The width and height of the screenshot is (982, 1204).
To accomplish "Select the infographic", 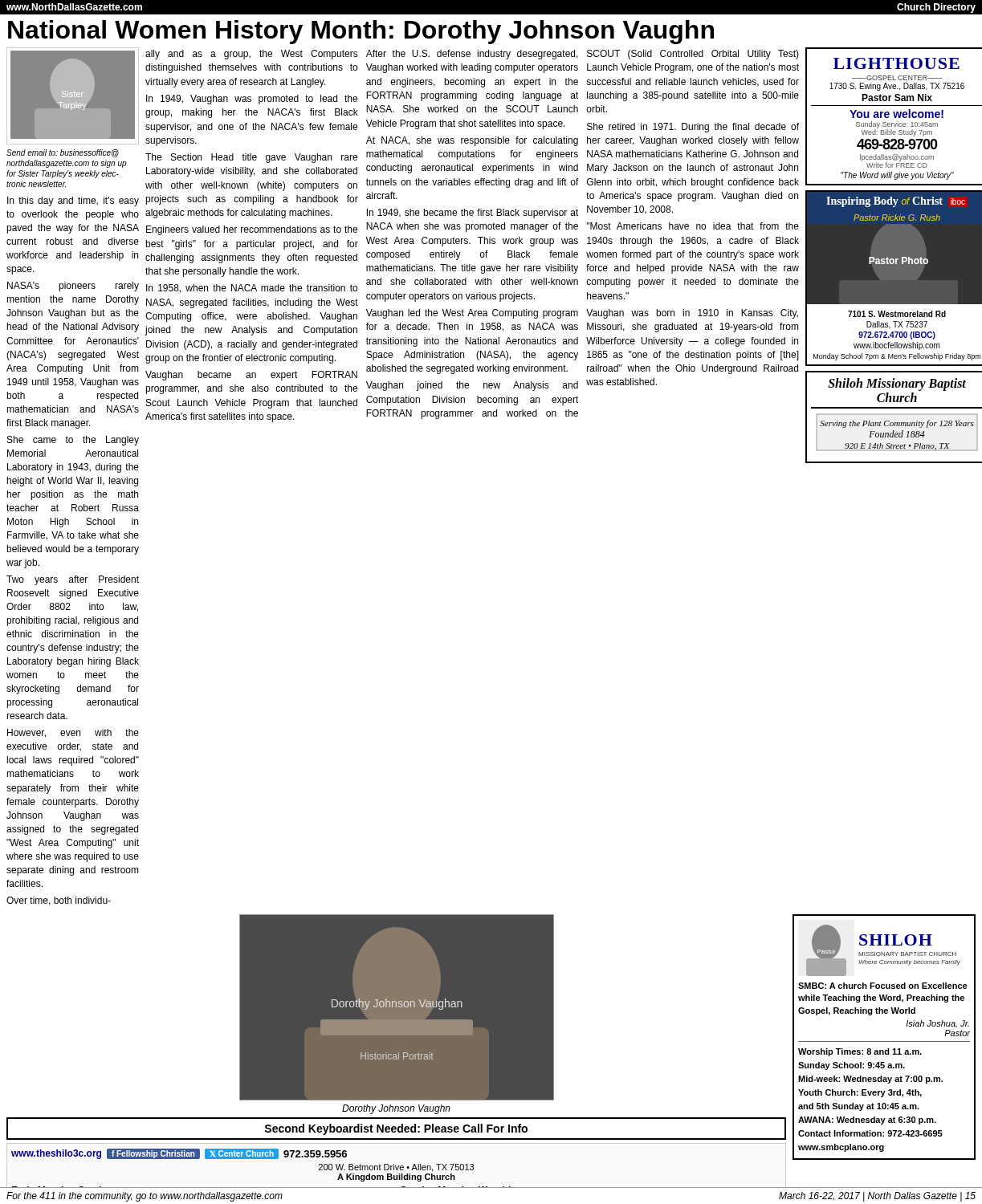I will tap(396, 1173).
